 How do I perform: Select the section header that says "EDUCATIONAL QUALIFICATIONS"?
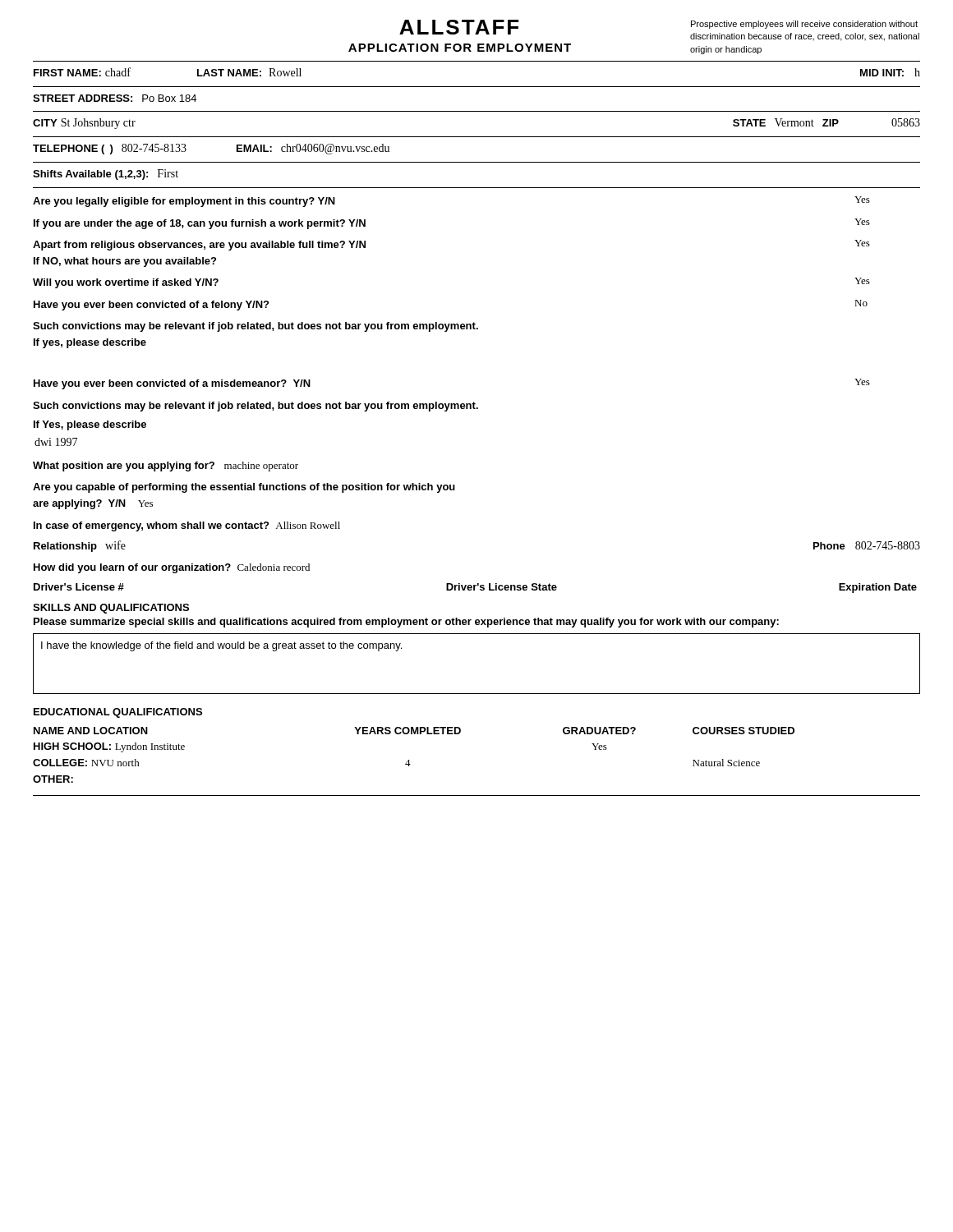(118, 711)
